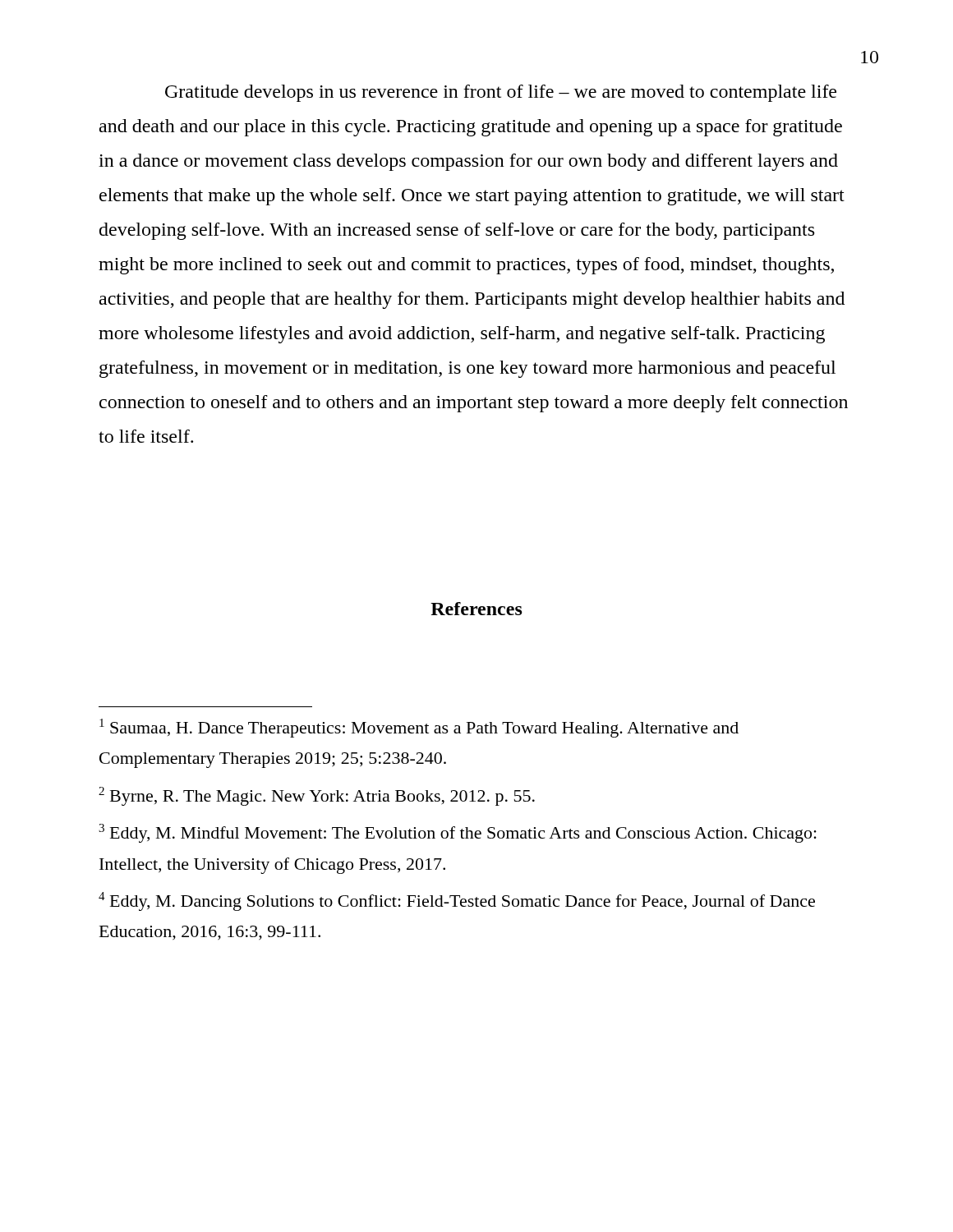The image size is (953, 1232).
Task: Click on the text block starting "2 Byrne, R. The"
Action: (317, 795)
